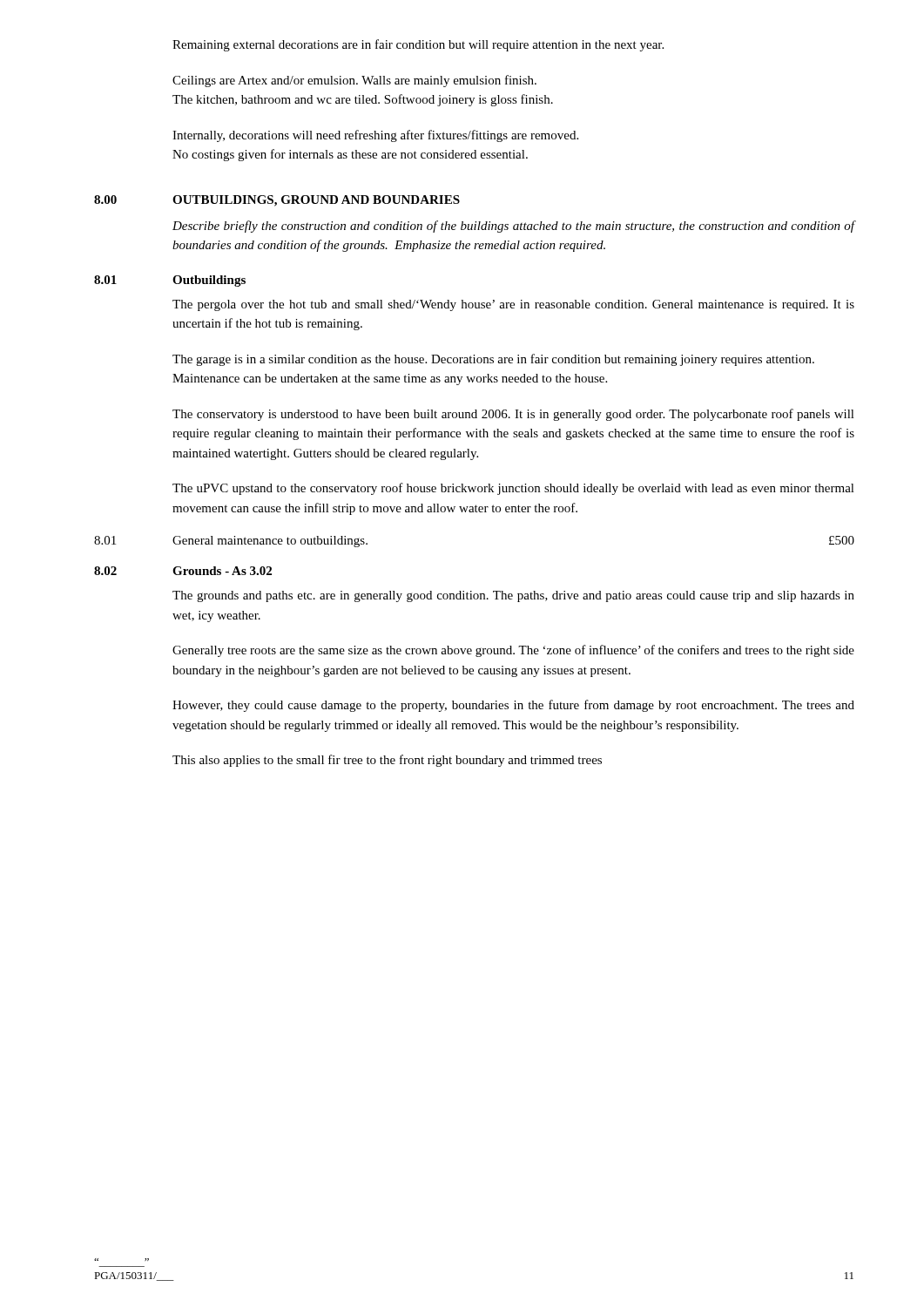Navigate to the text starting "Describe briefly the construction"

pyautogui.click(x=513, y=235)
